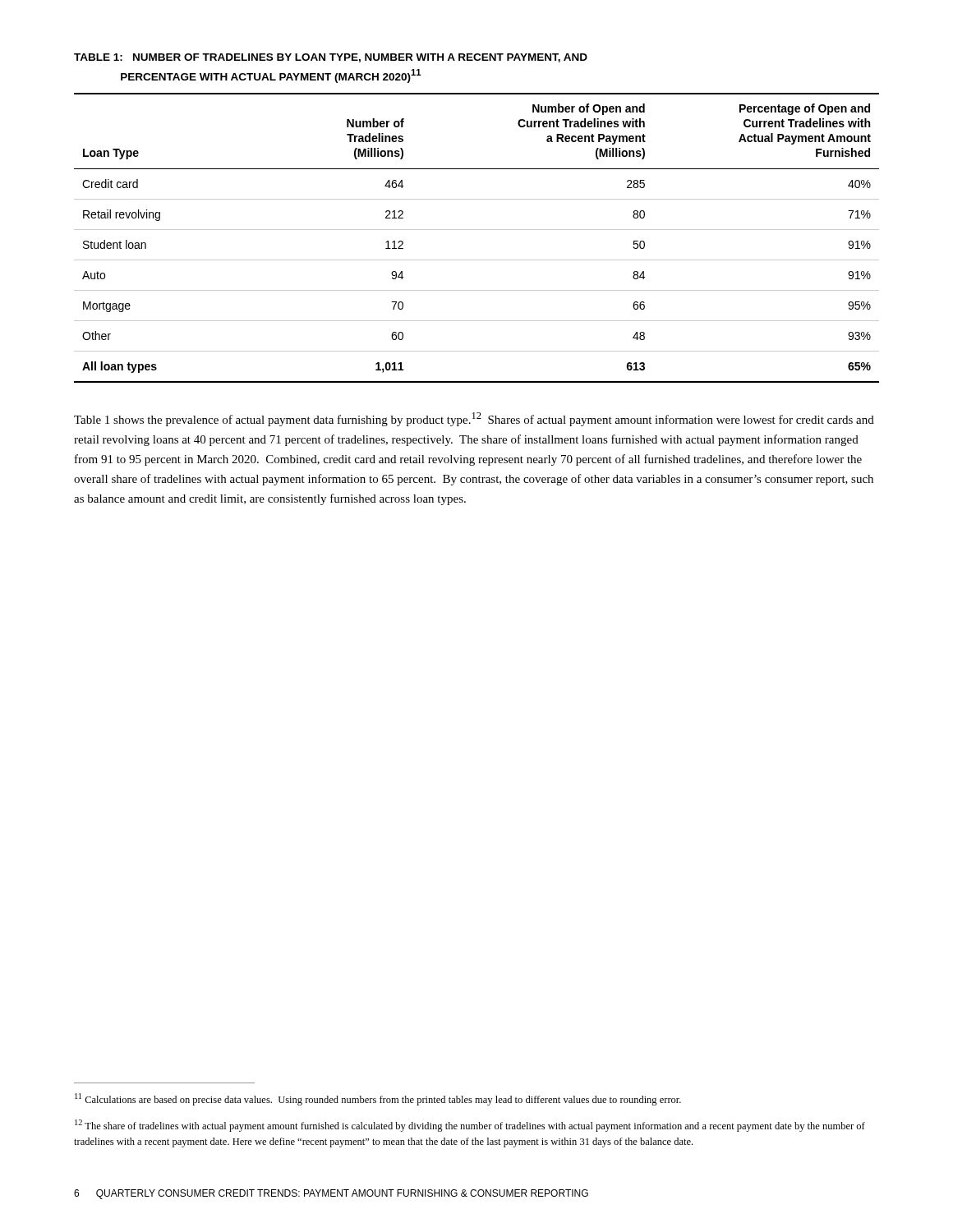Click the caption that begins "TABLE 1: NUMBER OF TRADELINES"
Image resolution: width=953 pixels, height=1232 pixels.
[x=331, y=67]
